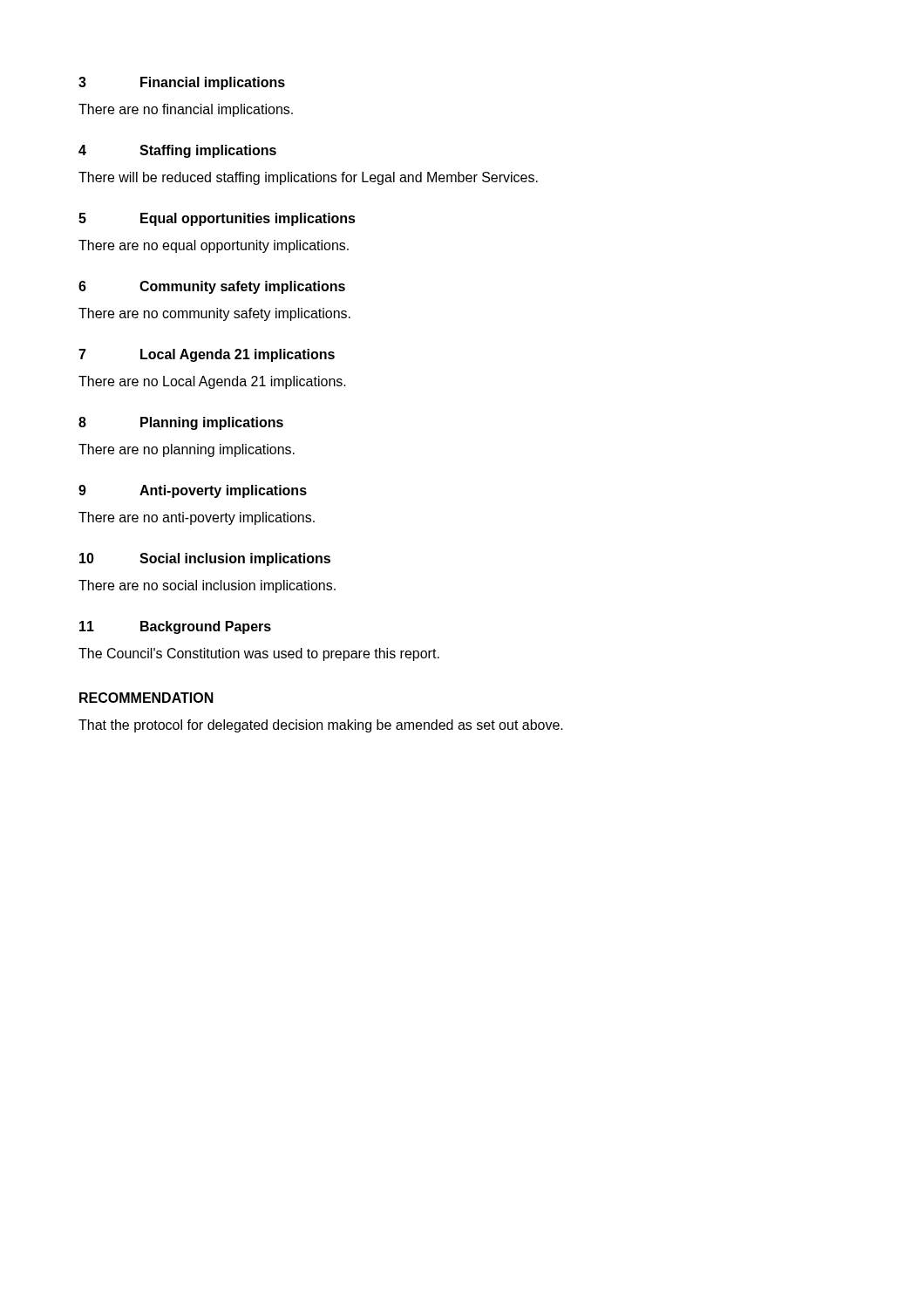Select the section header that reads "9 Anti-poverty implications"
924x1308 pixels.
tap(193, 491)
